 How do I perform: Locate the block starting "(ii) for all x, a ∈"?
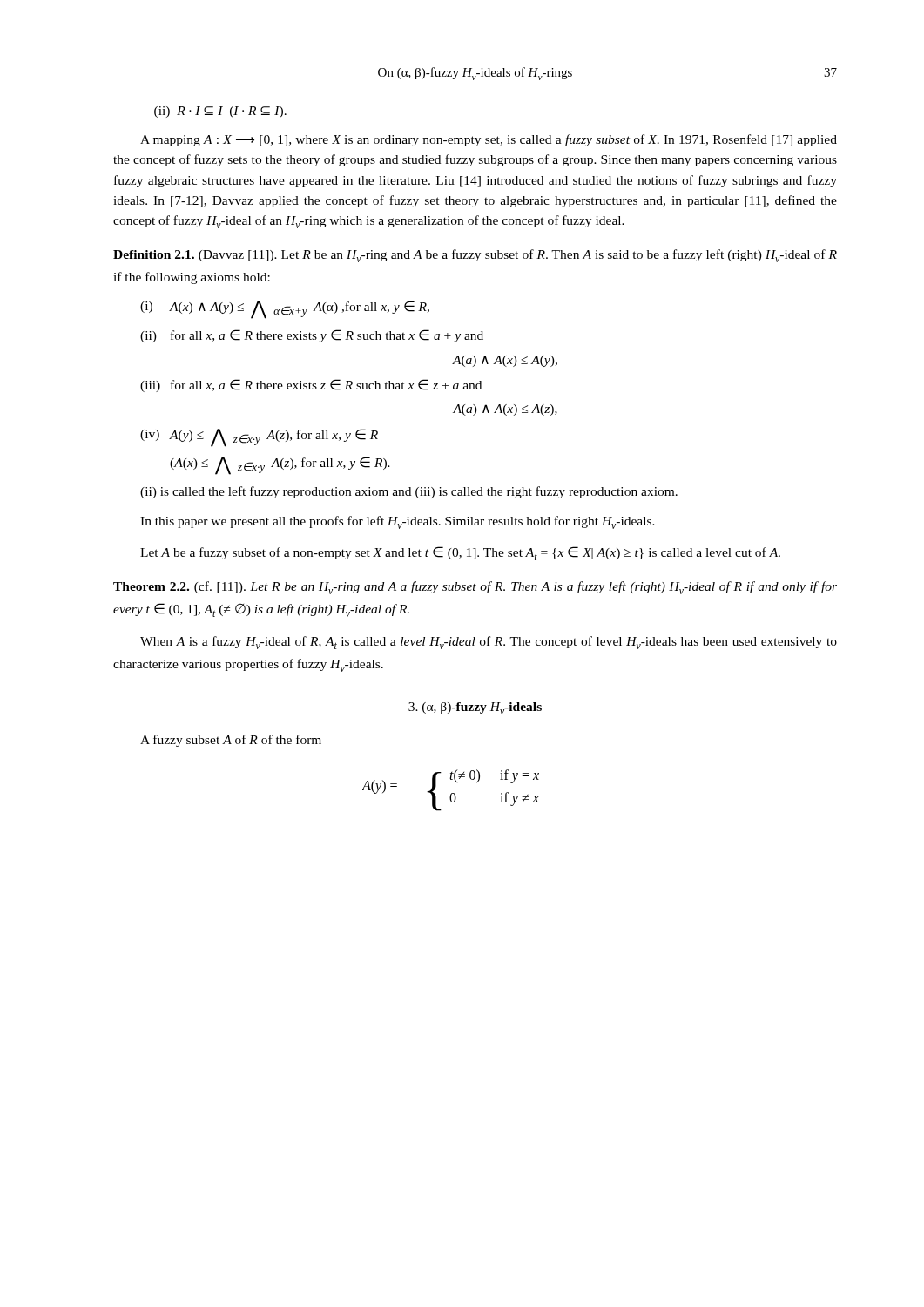tap(489, 347)
